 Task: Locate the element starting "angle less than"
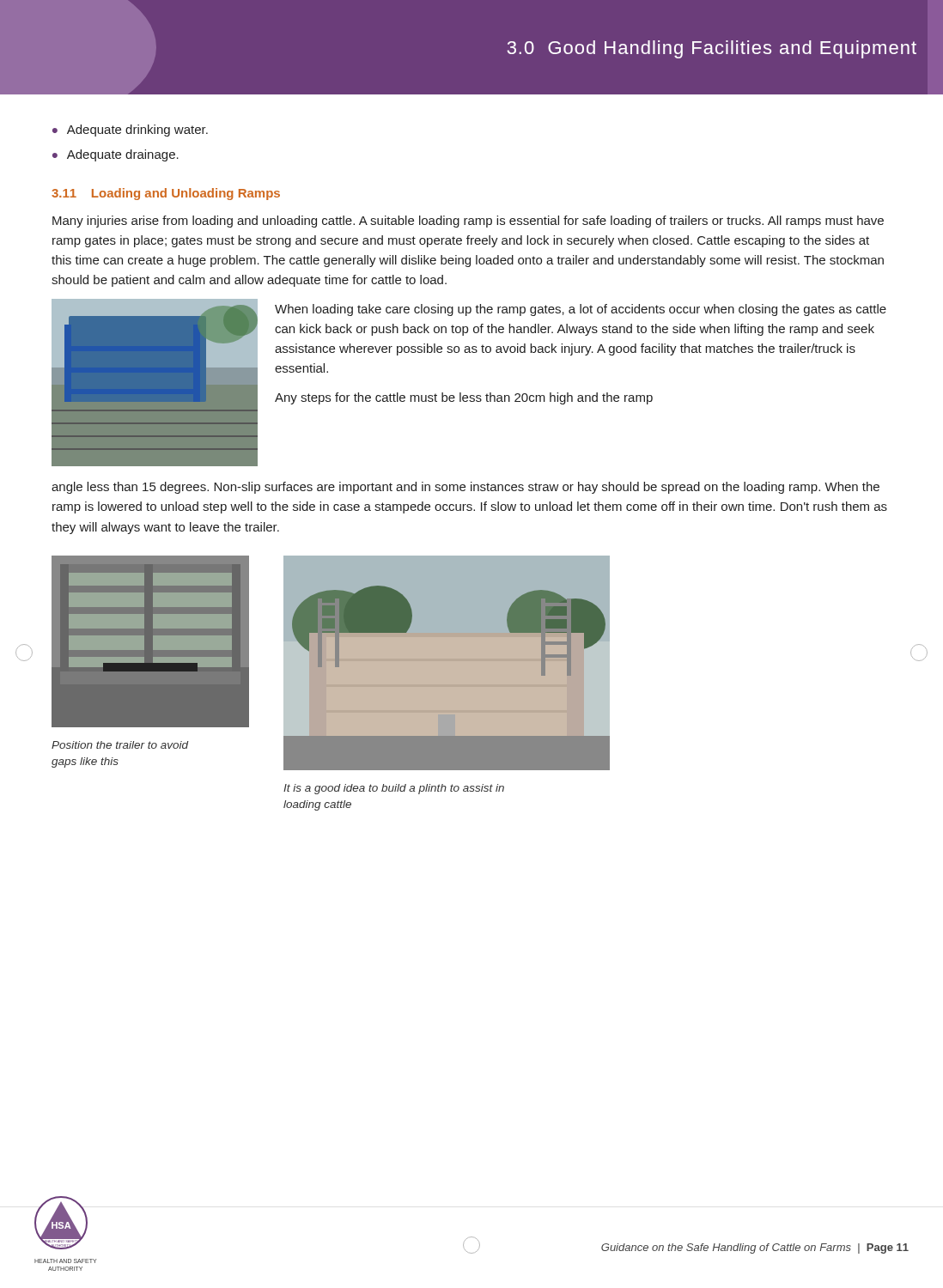469,506
